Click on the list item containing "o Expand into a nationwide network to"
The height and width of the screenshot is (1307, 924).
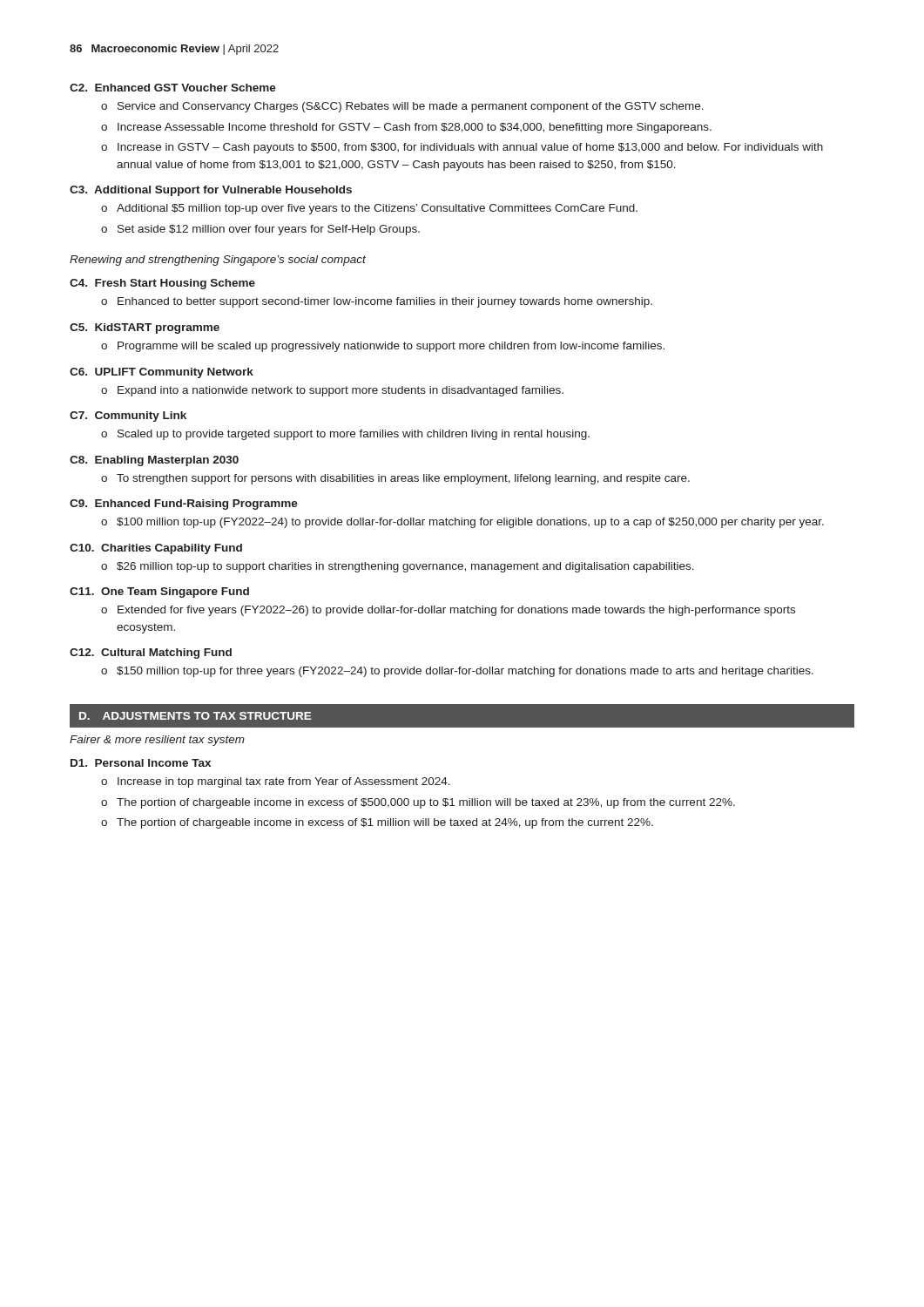(x=333, y=390)
